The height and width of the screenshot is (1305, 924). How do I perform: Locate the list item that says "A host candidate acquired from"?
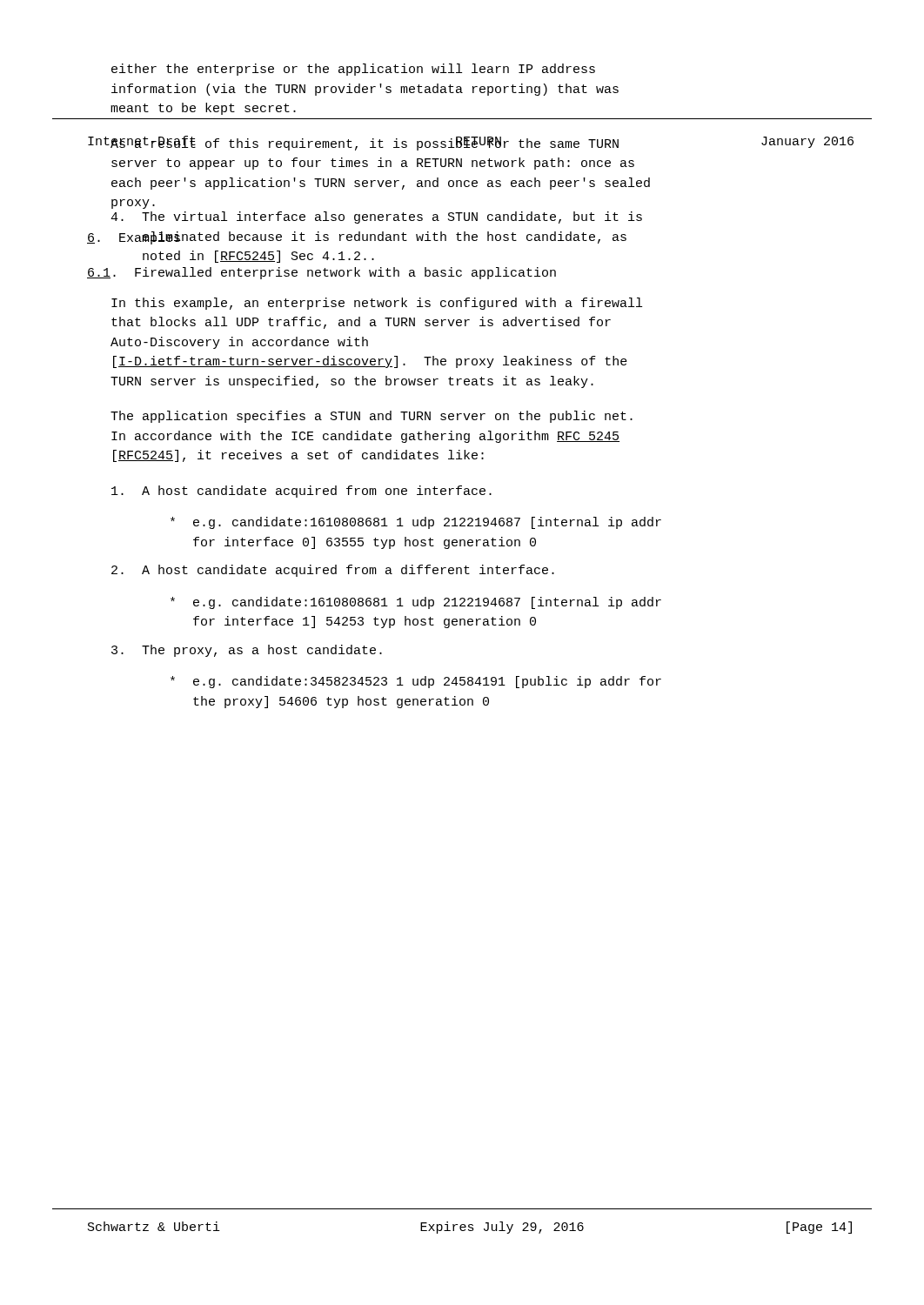291,492
